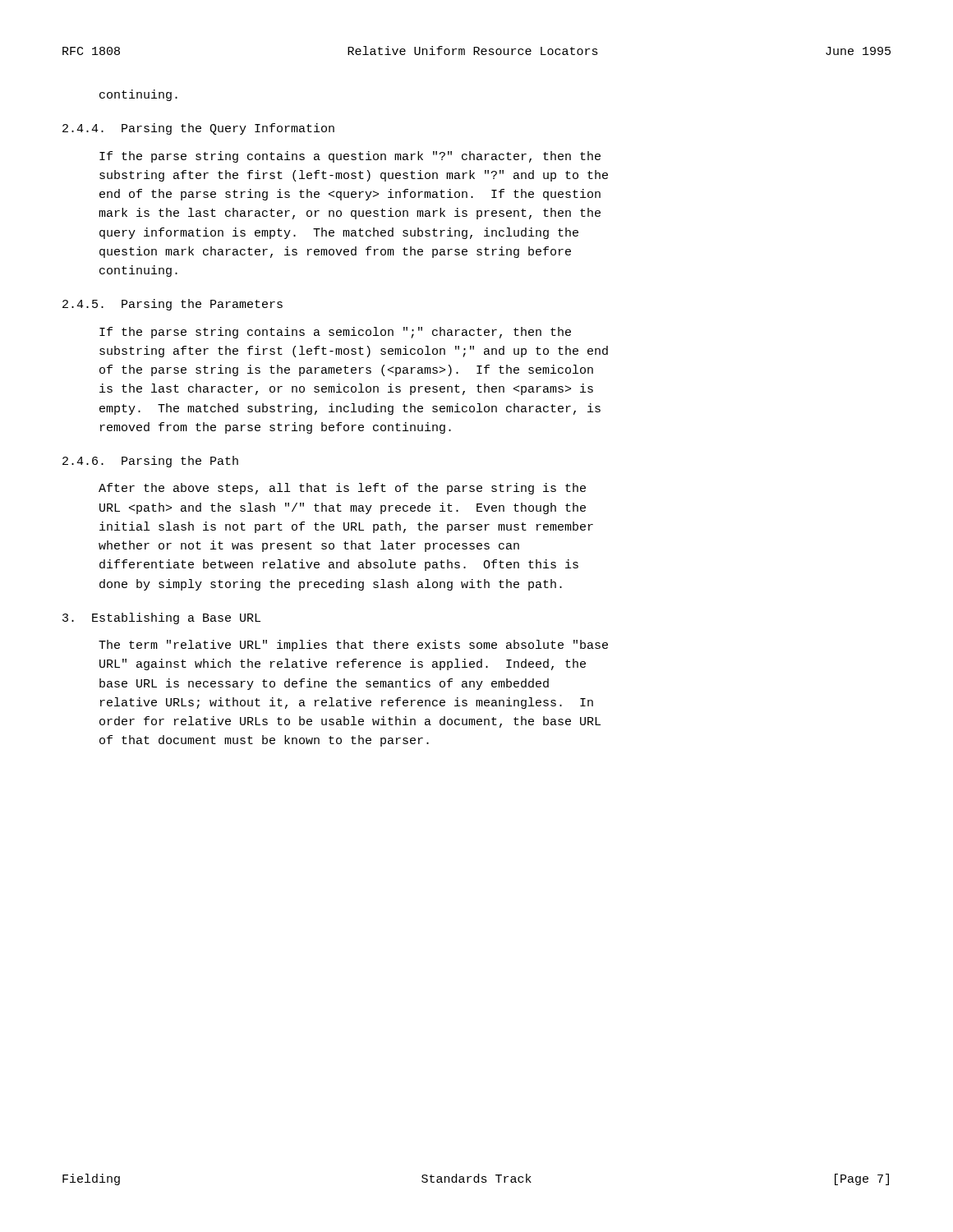Select the section header with the text "3. Establishing a Base"
The width and height of the screenshot is (953, 1232).
[x=161, y=619]
